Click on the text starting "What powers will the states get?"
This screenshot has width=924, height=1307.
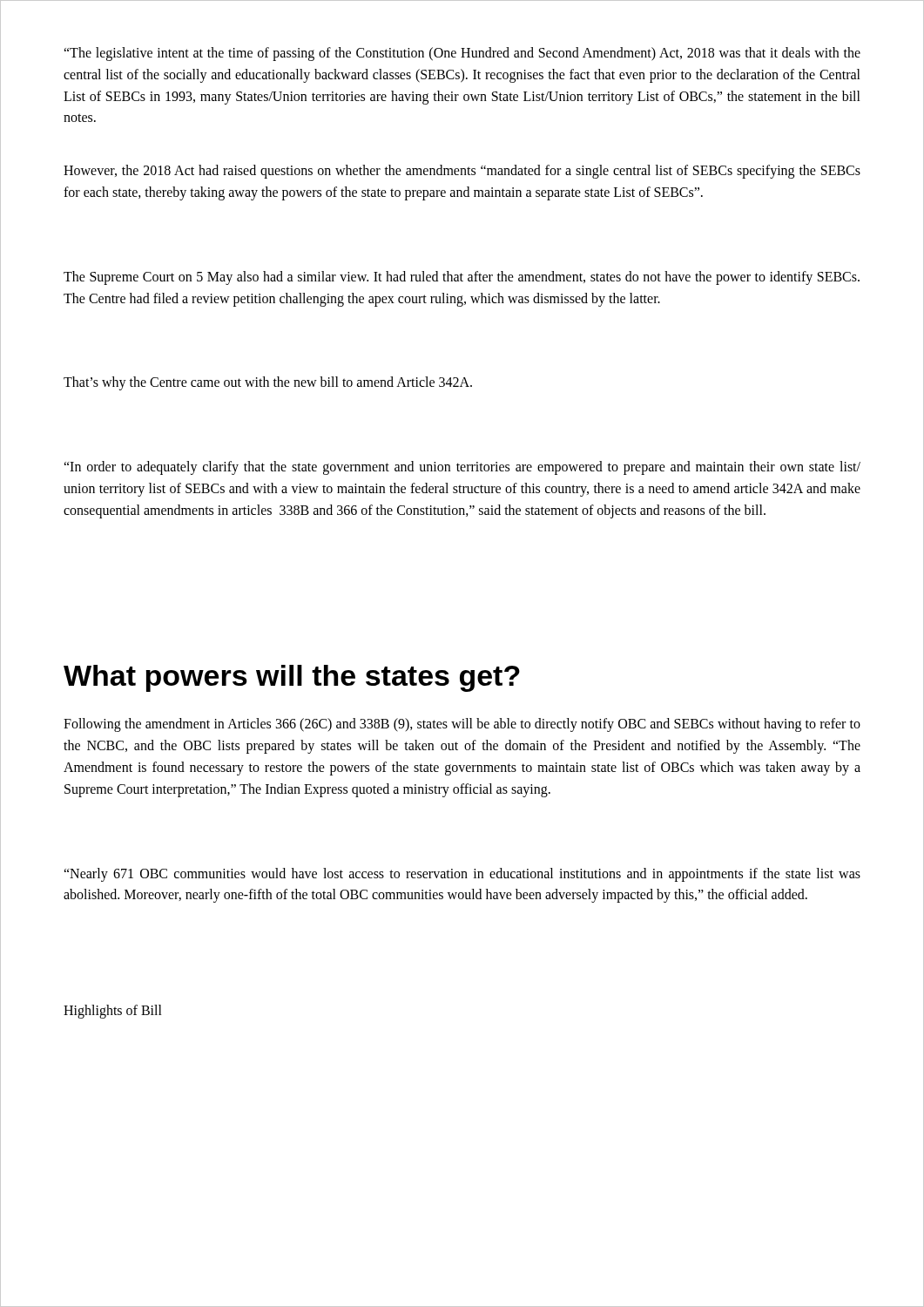click(292, 675)
